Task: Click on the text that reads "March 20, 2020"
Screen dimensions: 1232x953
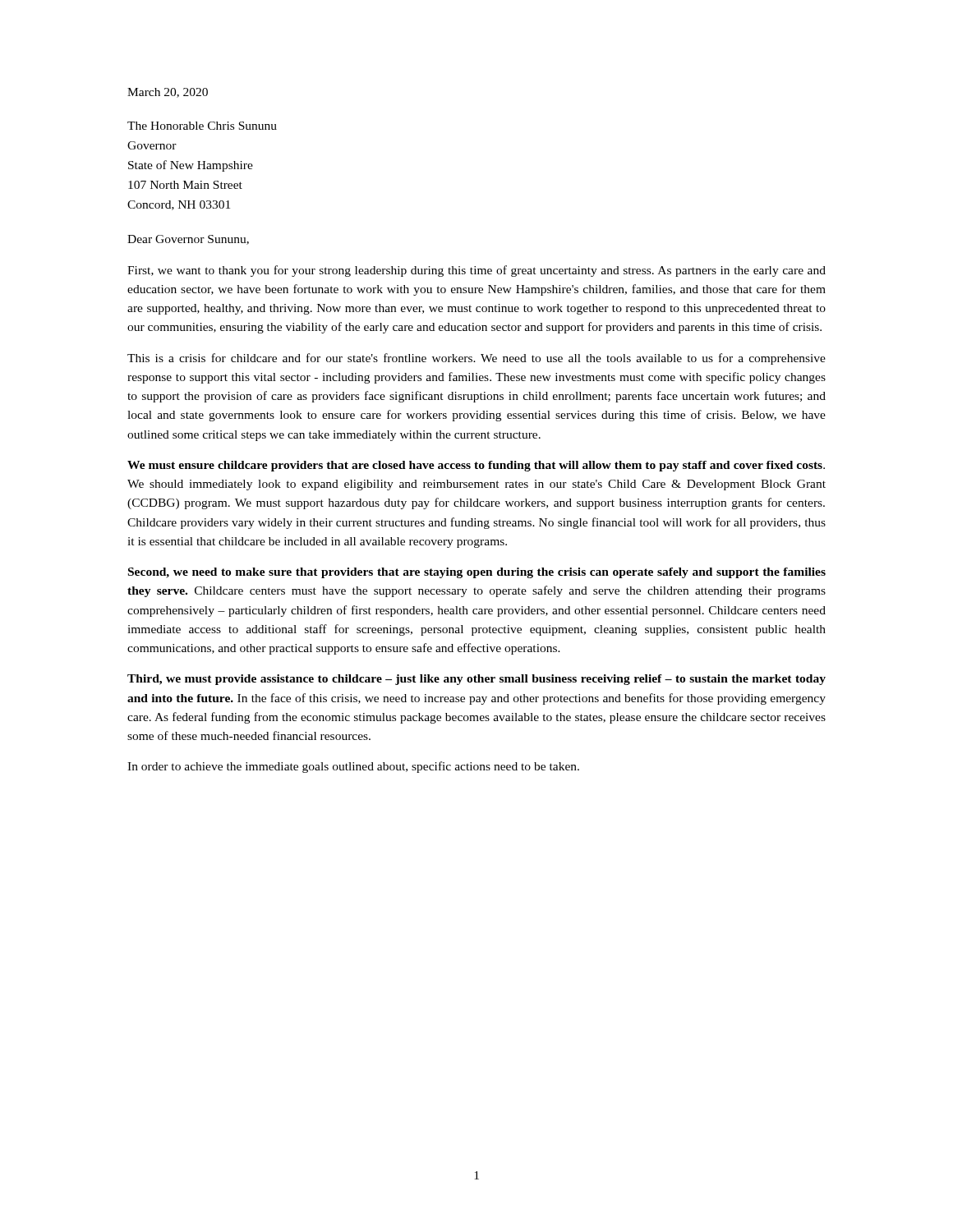Action: tap(168, 93)
